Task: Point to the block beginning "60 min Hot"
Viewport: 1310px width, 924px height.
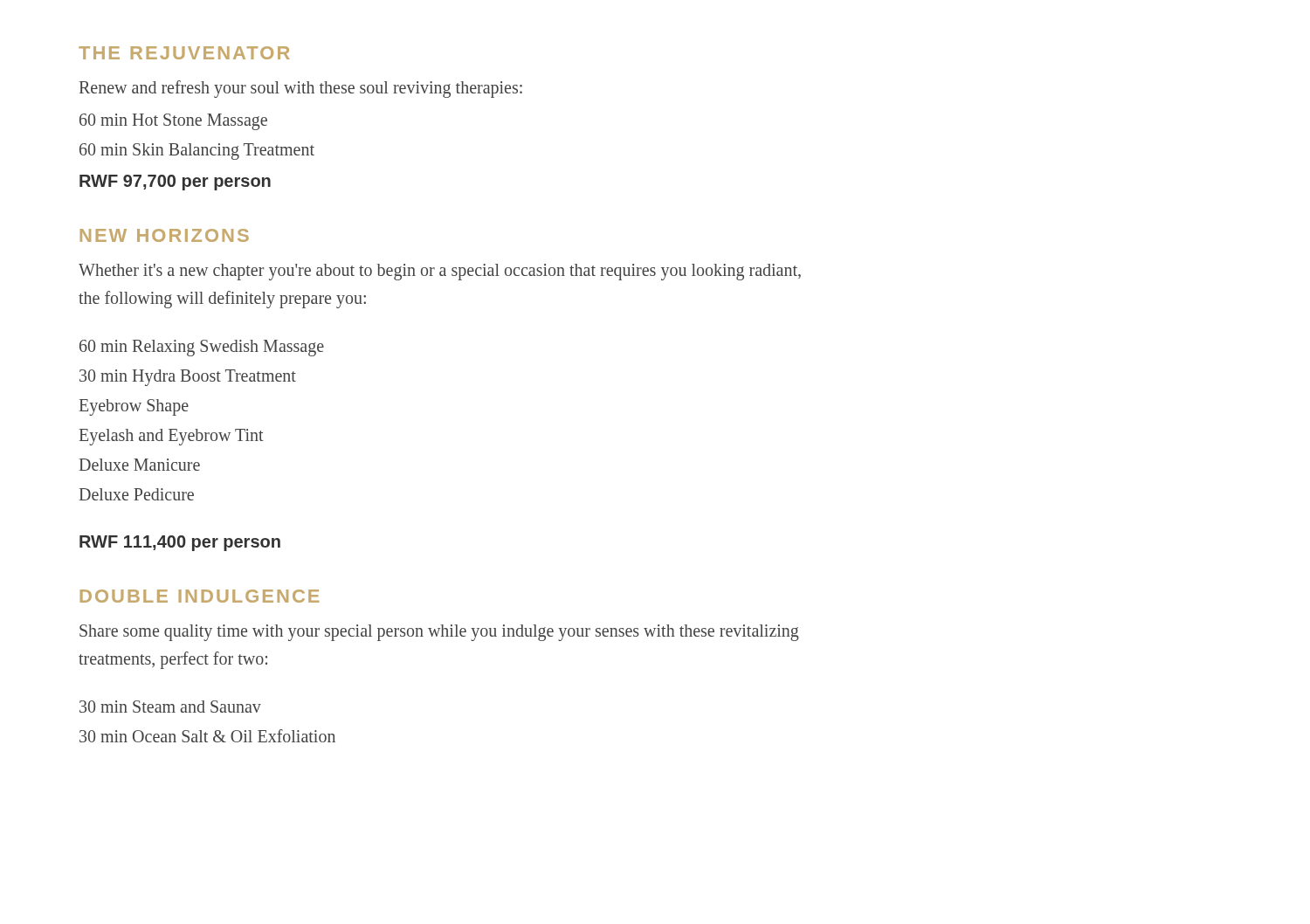Action: click(173, 120)
